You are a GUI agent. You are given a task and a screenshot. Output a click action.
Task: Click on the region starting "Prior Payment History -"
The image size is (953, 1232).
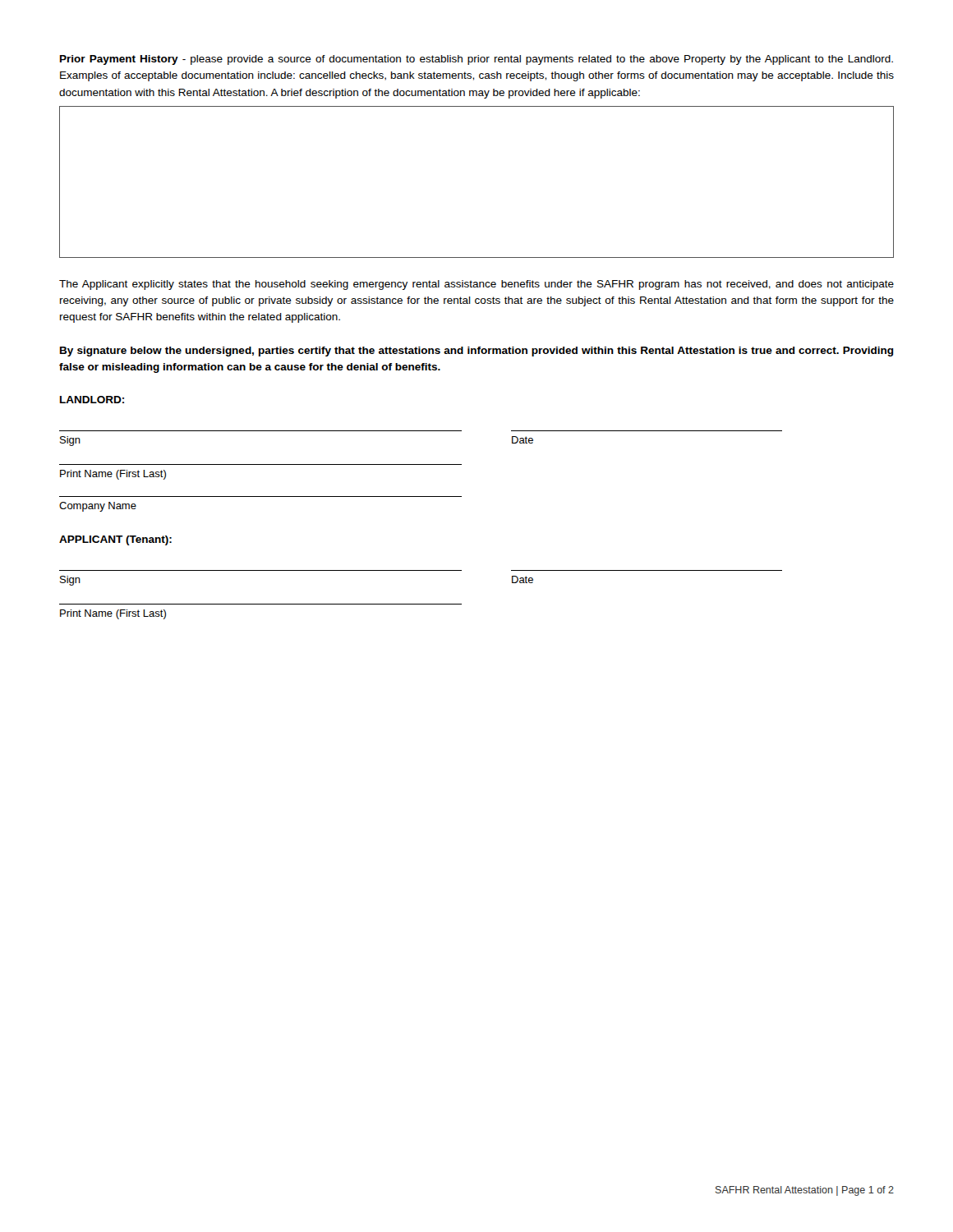(476, 75)
